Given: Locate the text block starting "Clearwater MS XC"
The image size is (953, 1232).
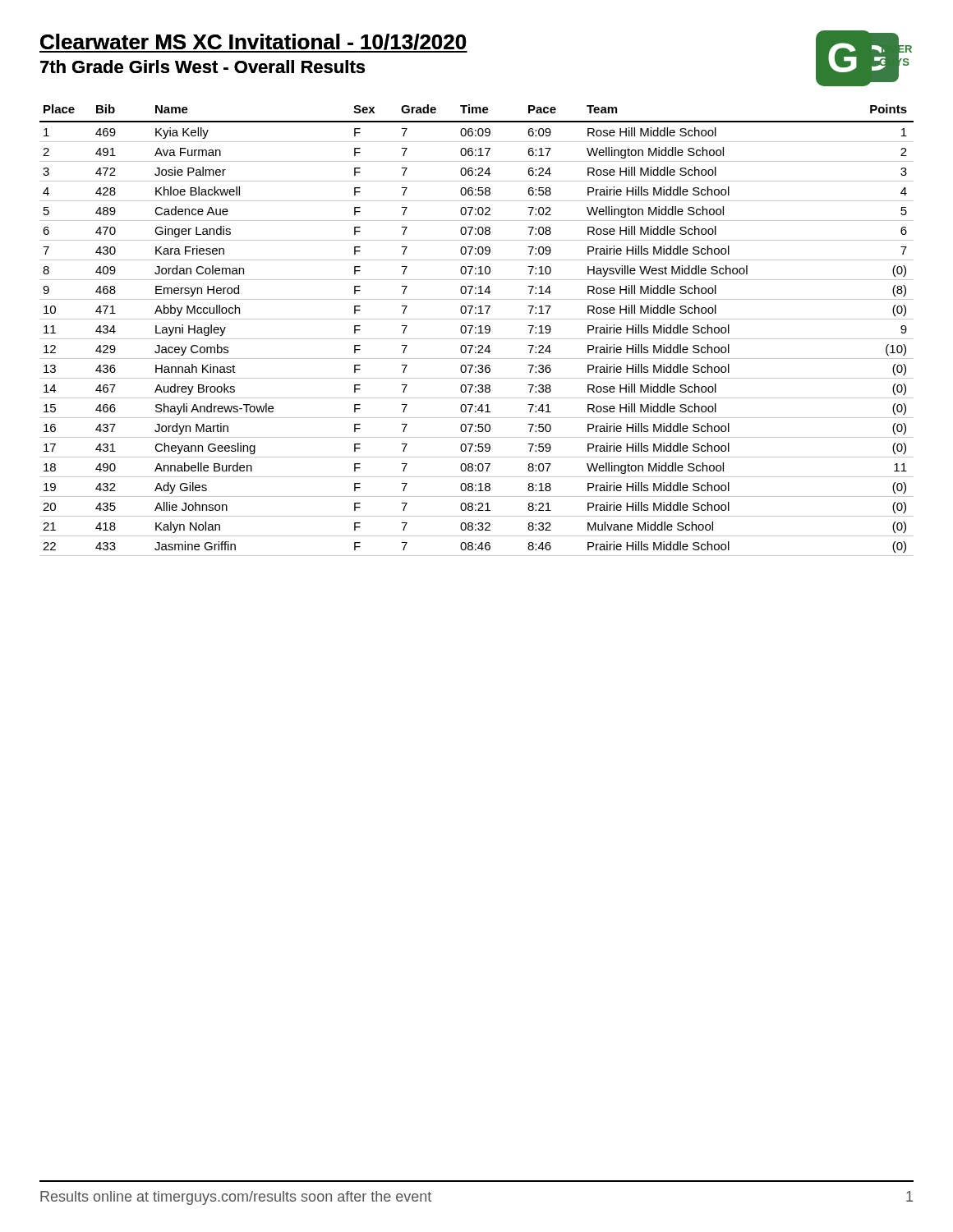Looking at the screenshot, I should tap(253, 54).
